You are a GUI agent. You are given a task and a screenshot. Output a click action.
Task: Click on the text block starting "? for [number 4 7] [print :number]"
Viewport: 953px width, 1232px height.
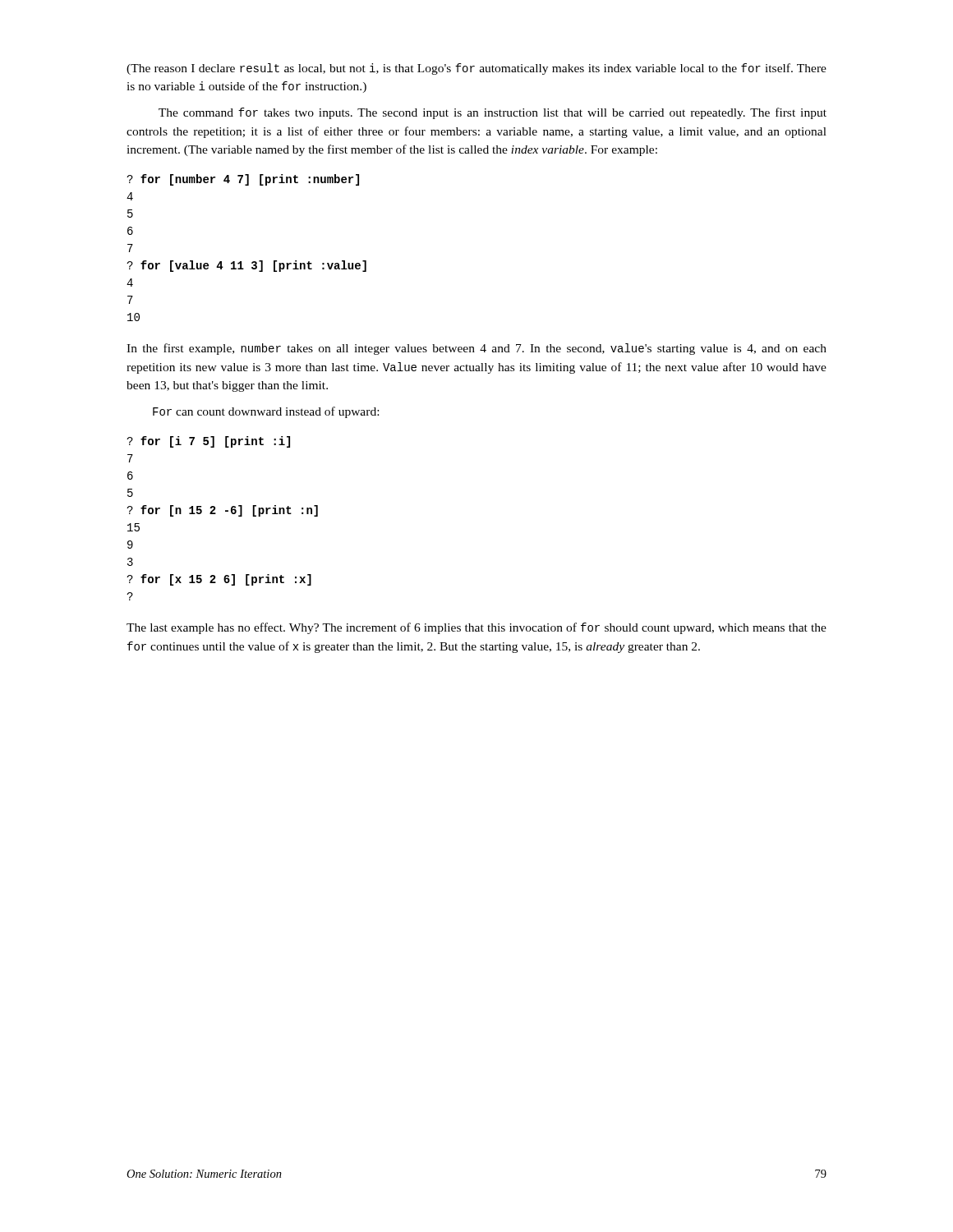click(243, 180)
